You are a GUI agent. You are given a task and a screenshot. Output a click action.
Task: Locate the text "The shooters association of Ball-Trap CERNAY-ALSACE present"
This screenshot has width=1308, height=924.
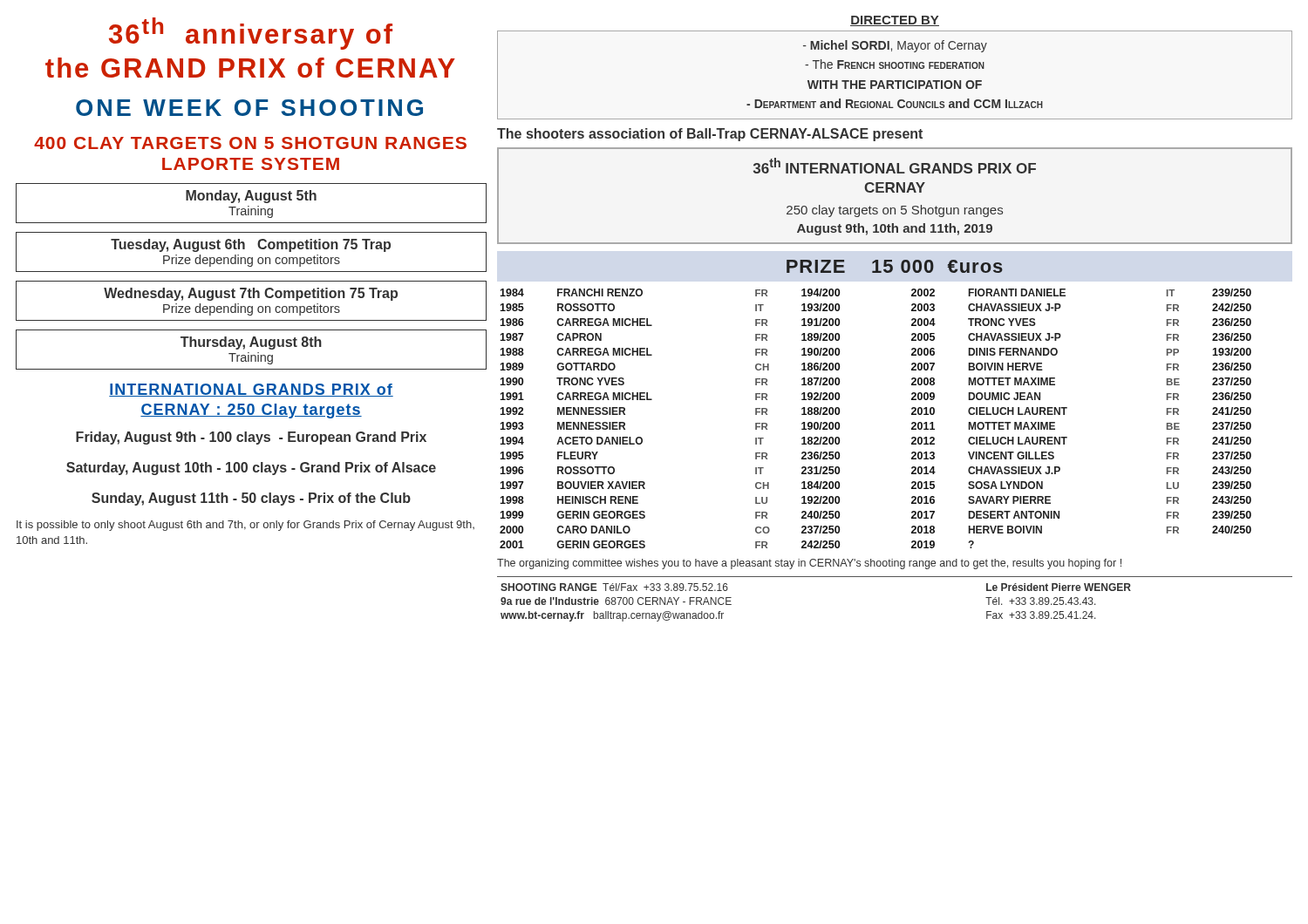[710, 133]
